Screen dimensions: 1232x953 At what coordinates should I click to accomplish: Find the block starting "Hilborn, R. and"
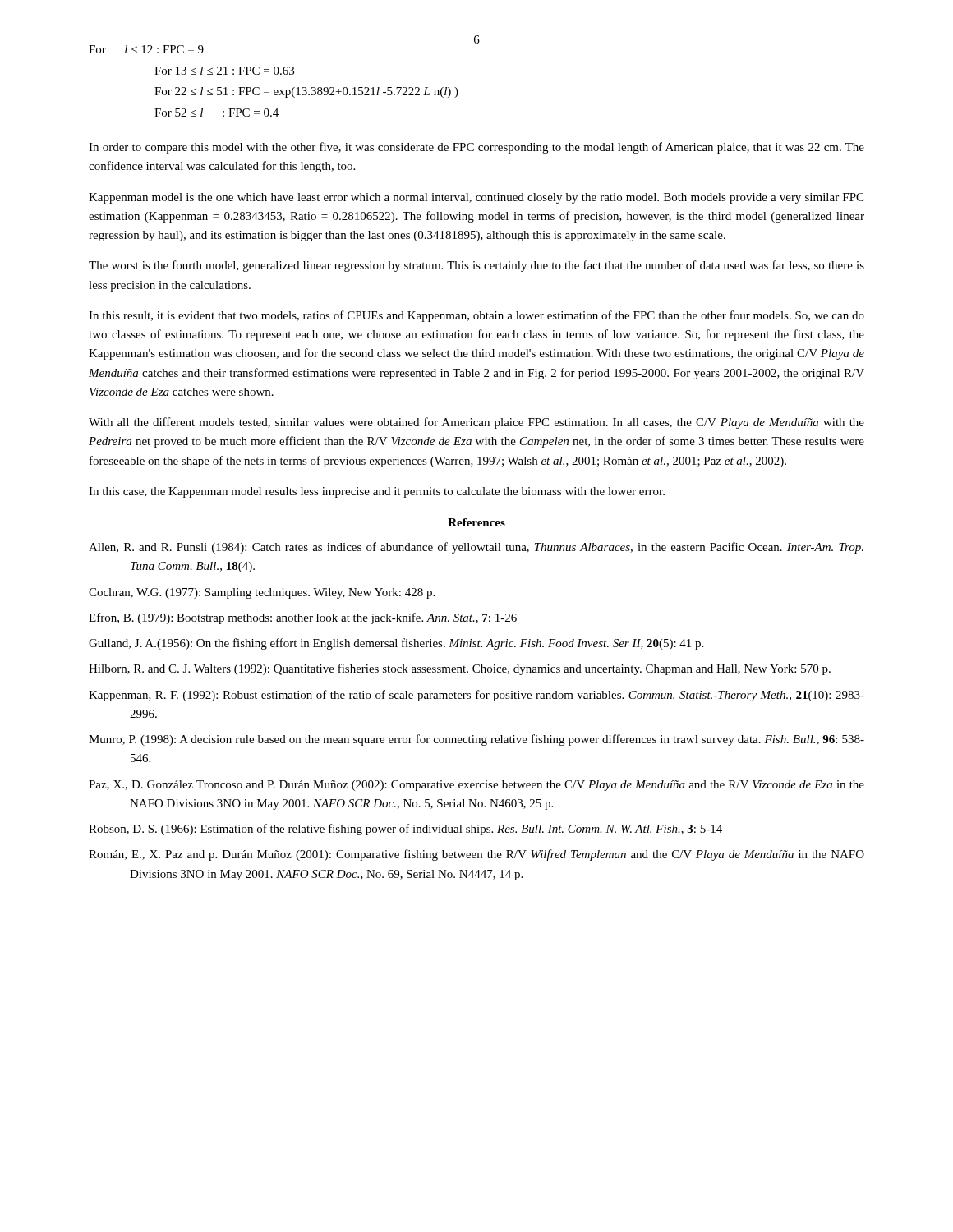click(460, 669)
